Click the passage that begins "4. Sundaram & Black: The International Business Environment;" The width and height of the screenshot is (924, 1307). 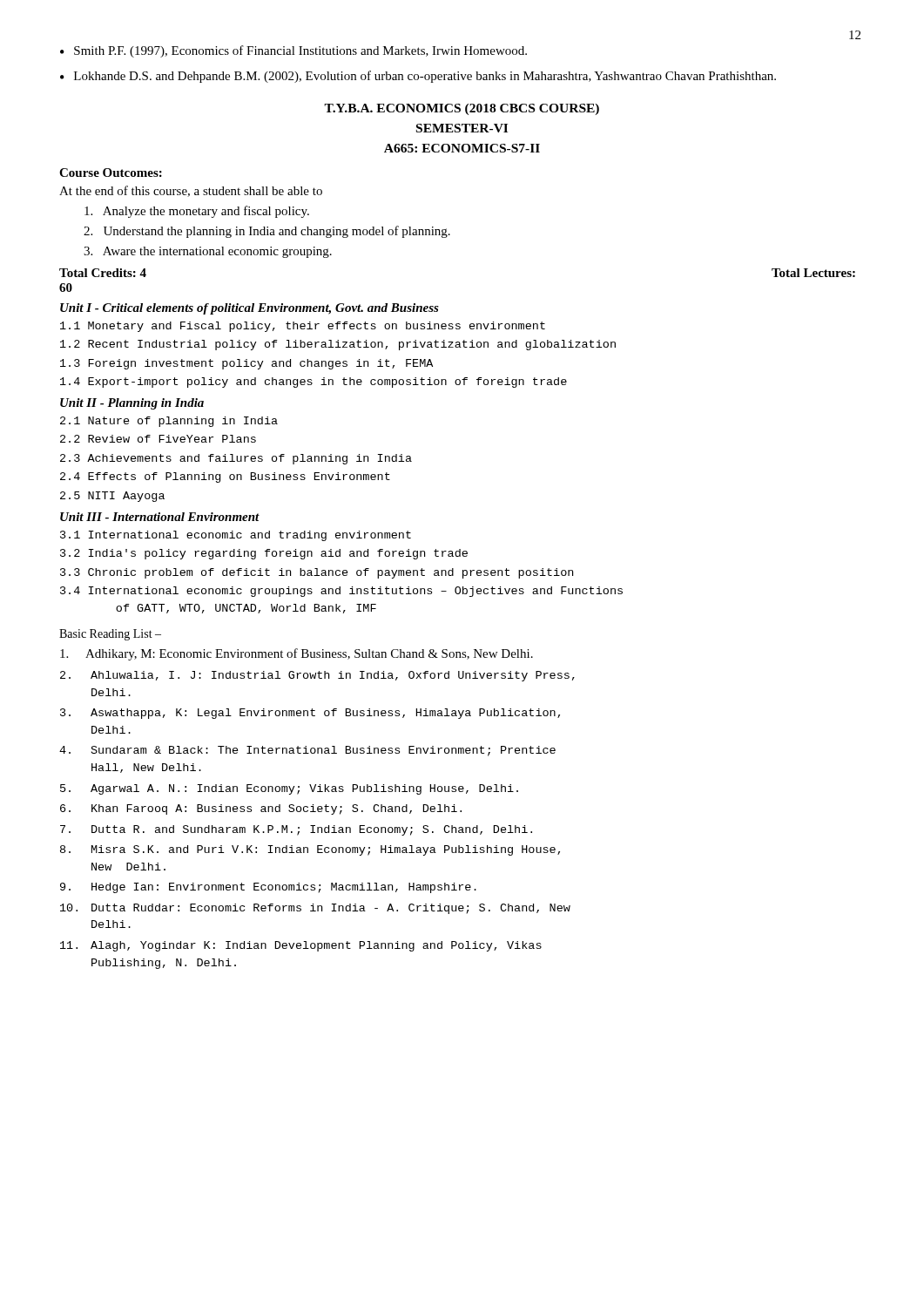[x=308, y=760]
